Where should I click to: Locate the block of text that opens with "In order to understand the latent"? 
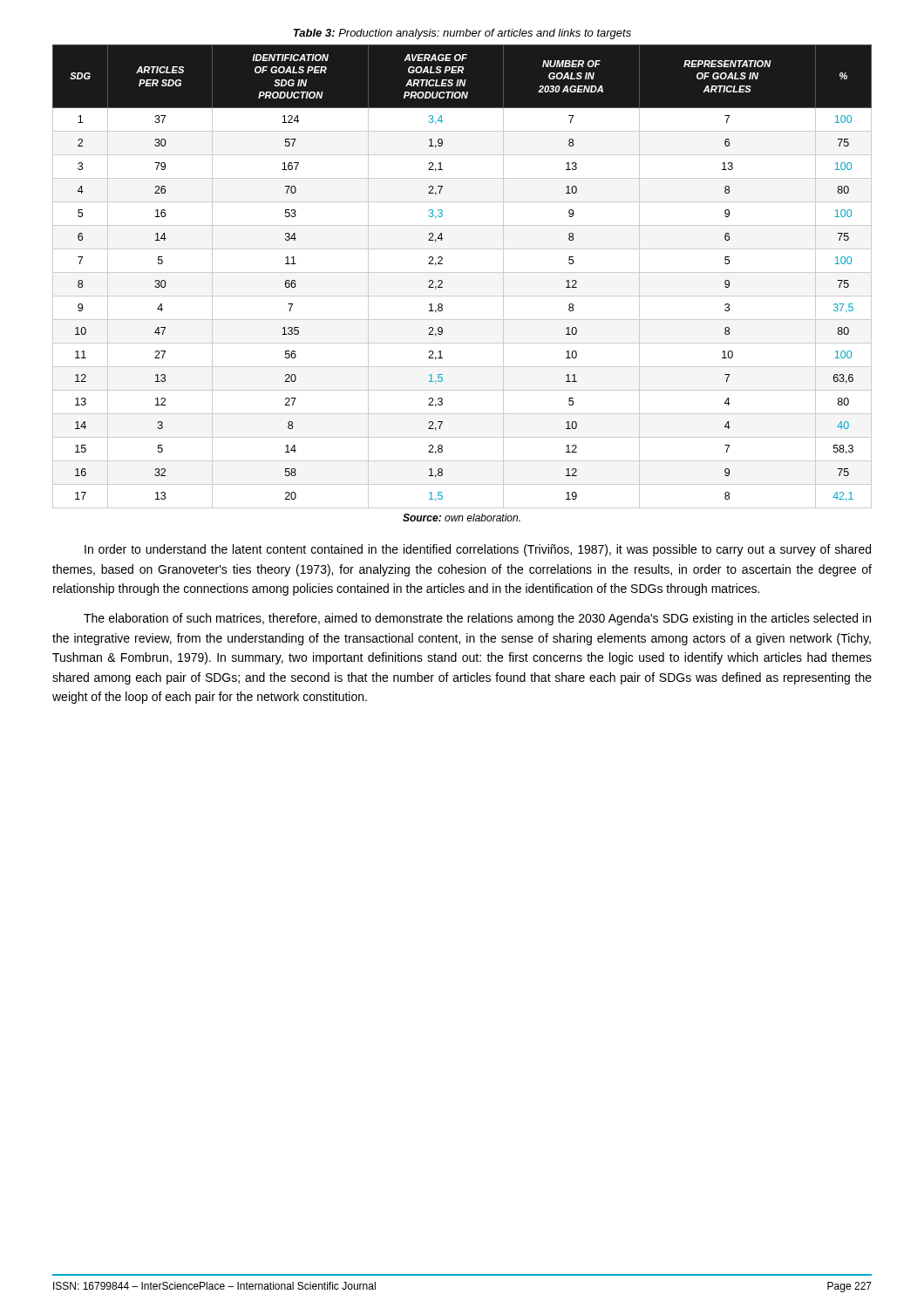point(462,623)
